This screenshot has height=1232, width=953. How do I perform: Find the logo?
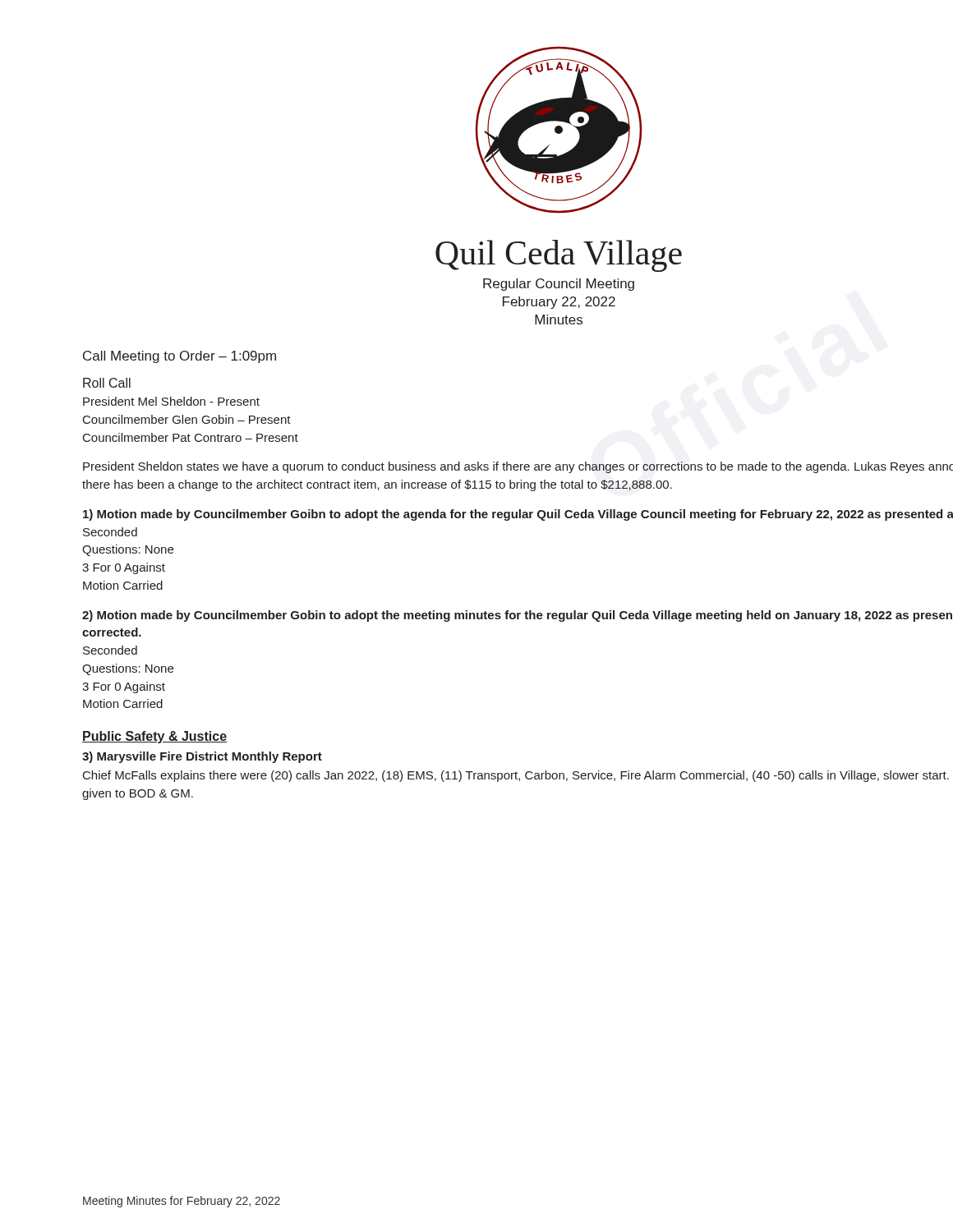pos(518,129)
